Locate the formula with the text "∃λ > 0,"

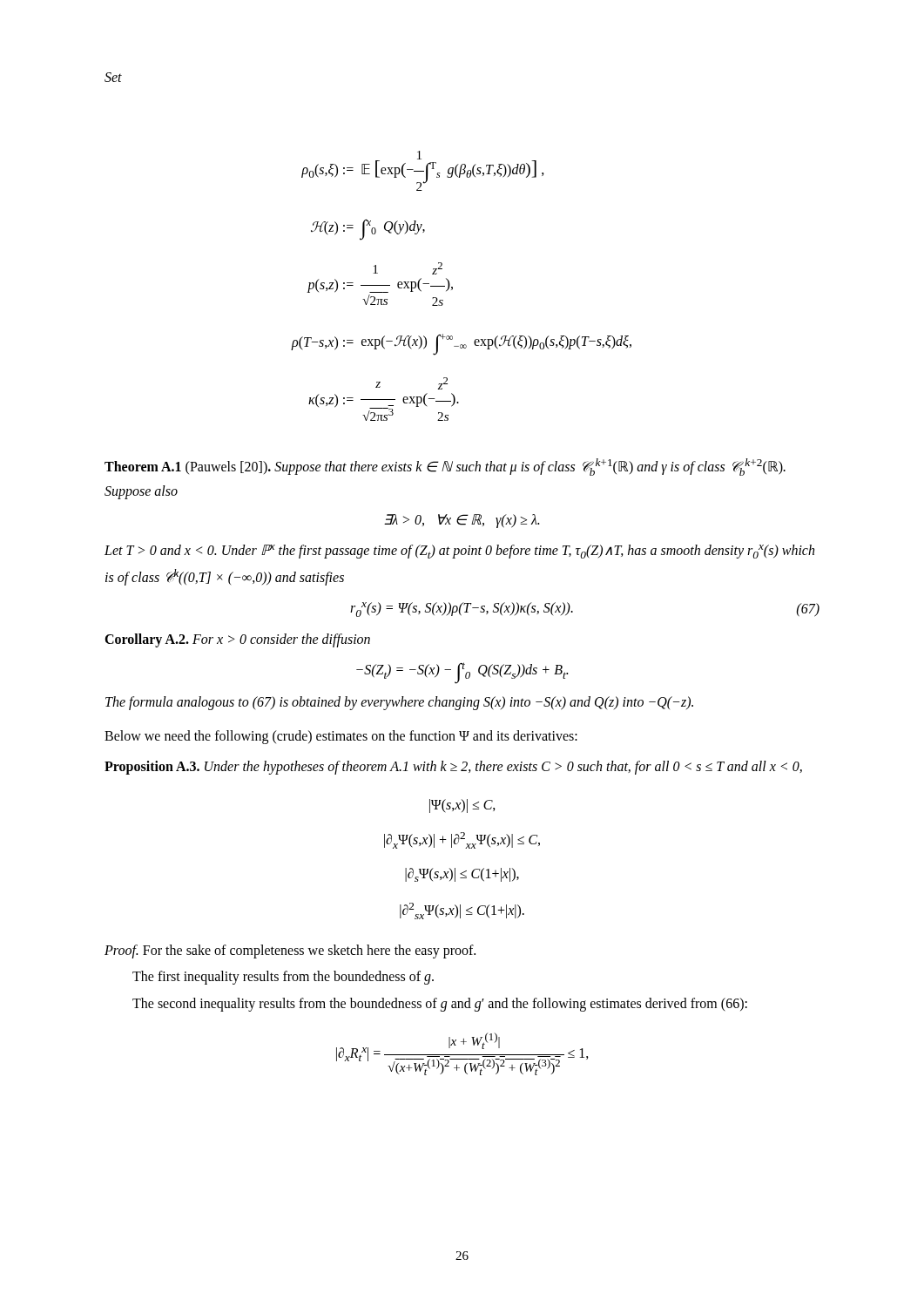click(462, 520)
